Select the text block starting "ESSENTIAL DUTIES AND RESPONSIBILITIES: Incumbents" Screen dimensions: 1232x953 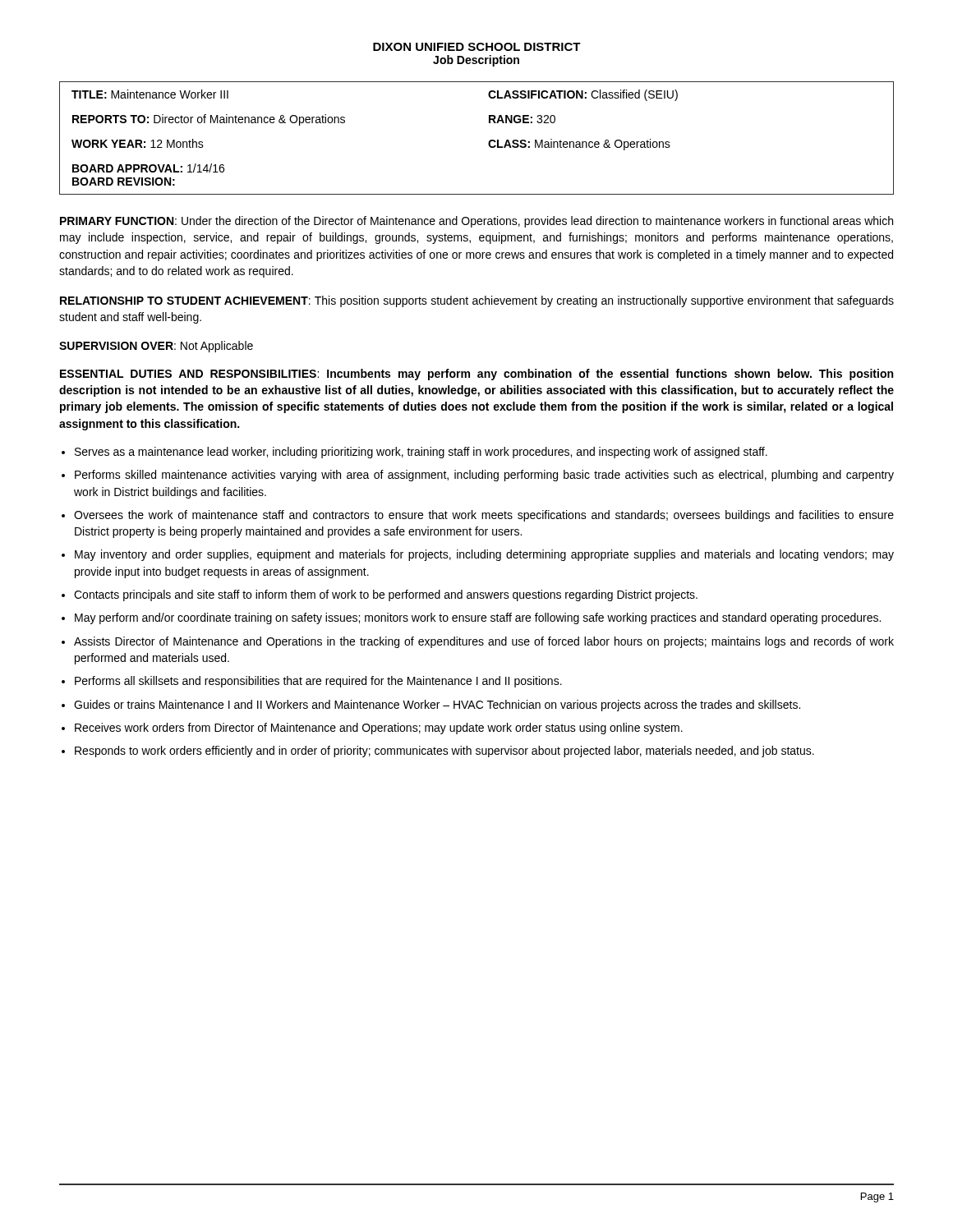[x=476, y=399]
